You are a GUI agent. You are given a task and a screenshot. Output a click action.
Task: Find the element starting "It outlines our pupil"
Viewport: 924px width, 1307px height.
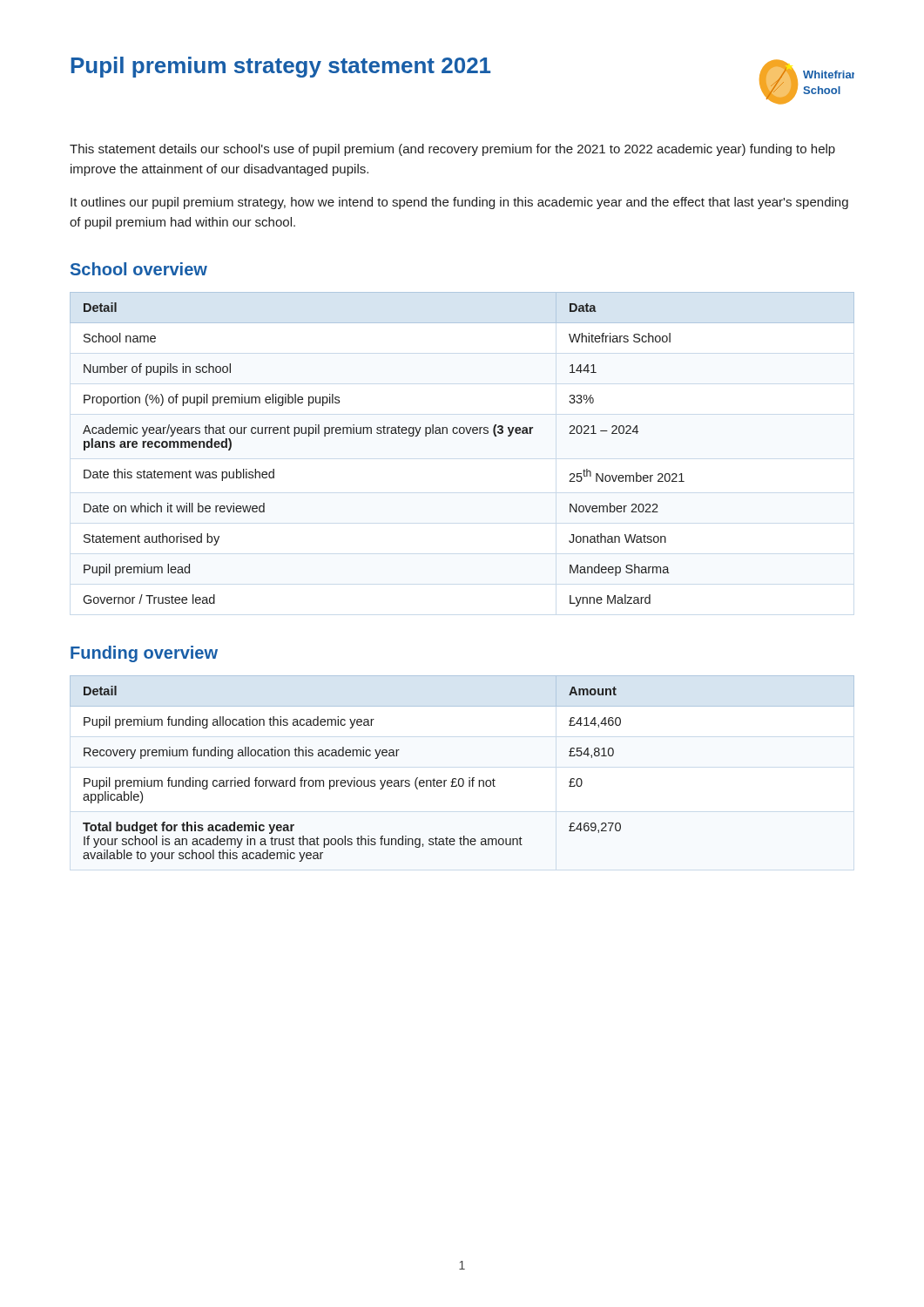(459, 211)
